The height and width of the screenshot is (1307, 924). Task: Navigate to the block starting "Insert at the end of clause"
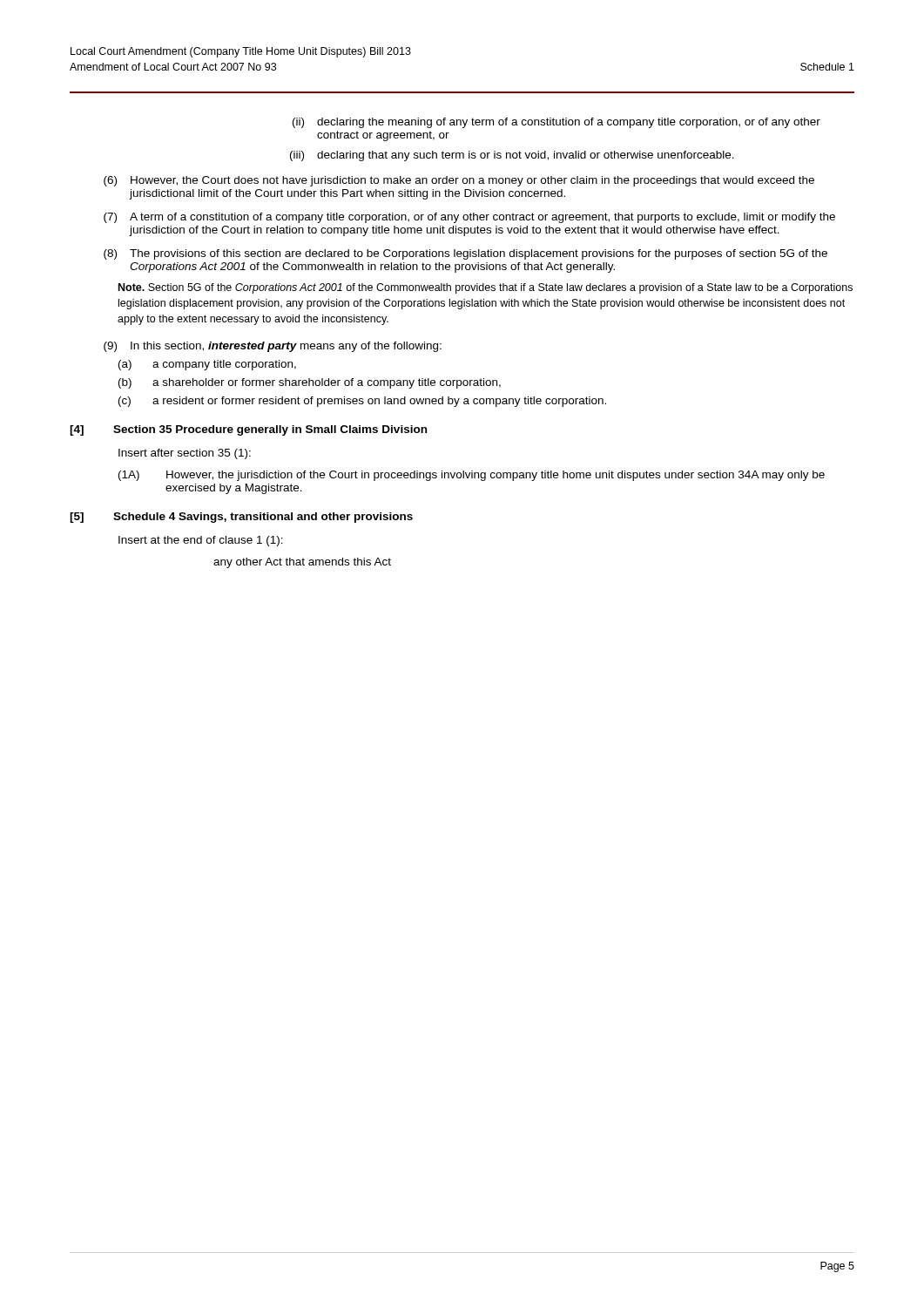[201, 540]
